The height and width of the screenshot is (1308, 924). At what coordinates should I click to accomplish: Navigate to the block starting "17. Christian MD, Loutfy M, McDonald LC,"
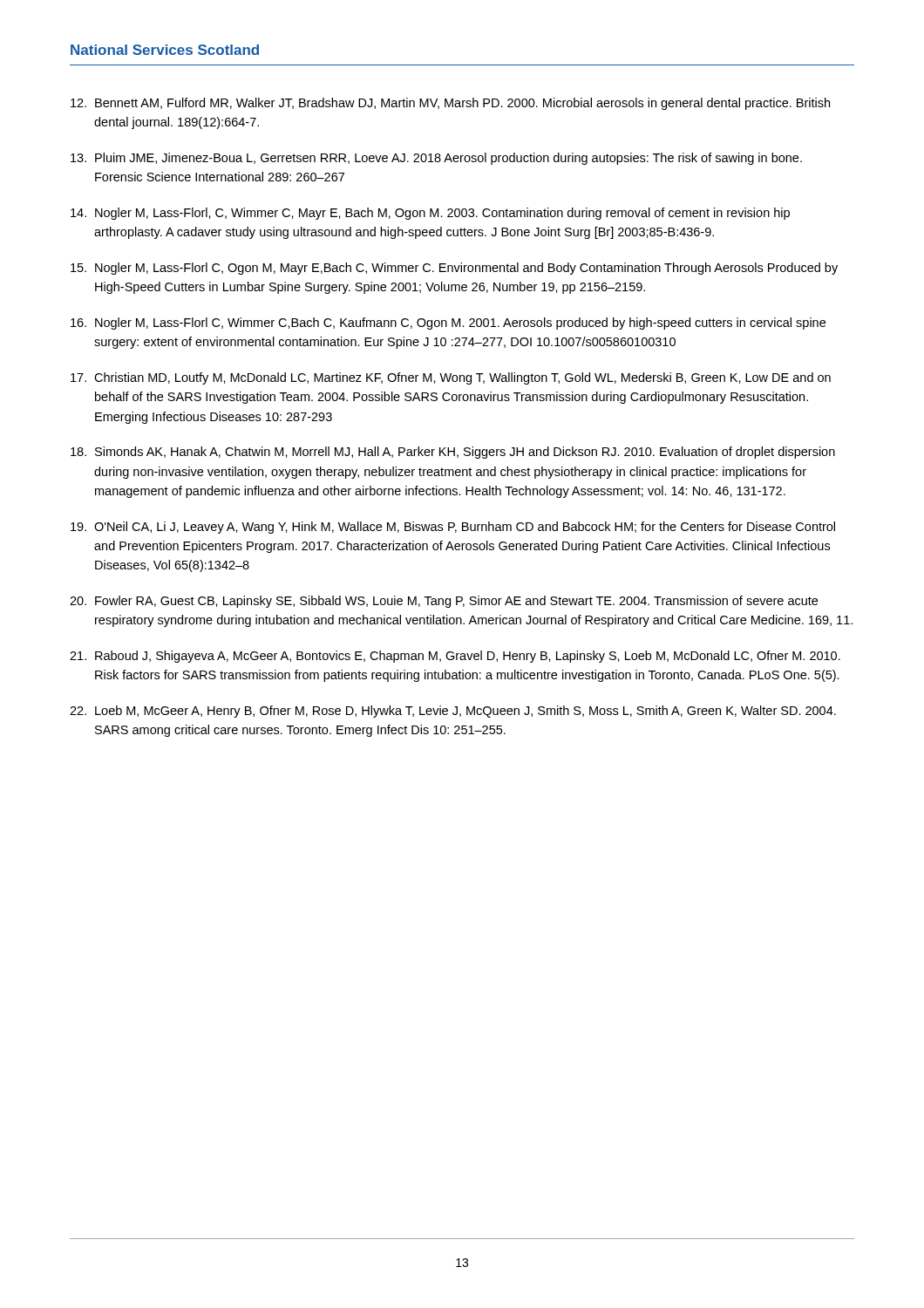point(462,397)
